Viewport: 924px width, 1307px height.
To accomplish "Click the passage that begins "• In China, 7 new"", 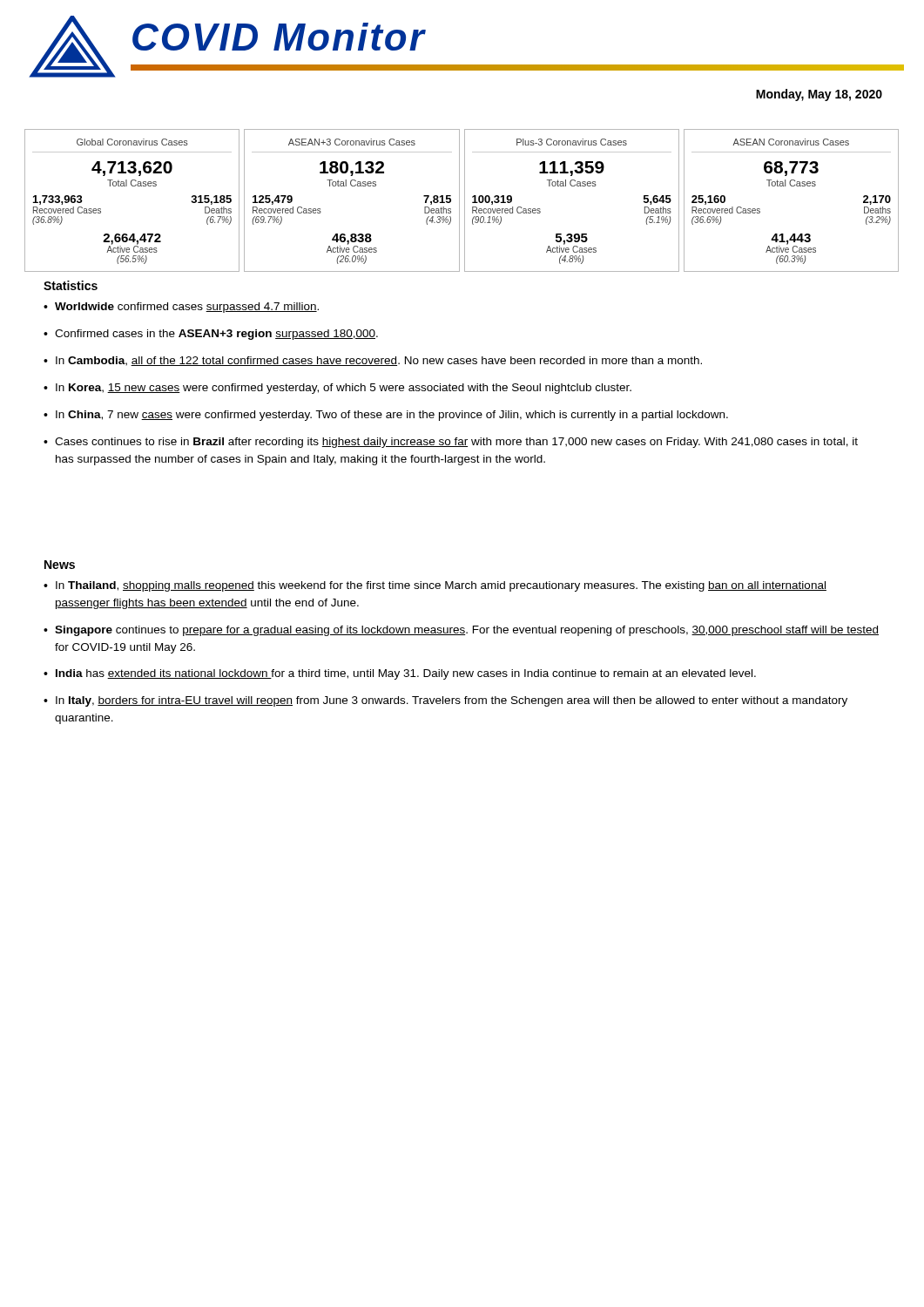I will (x=386, y=415).
